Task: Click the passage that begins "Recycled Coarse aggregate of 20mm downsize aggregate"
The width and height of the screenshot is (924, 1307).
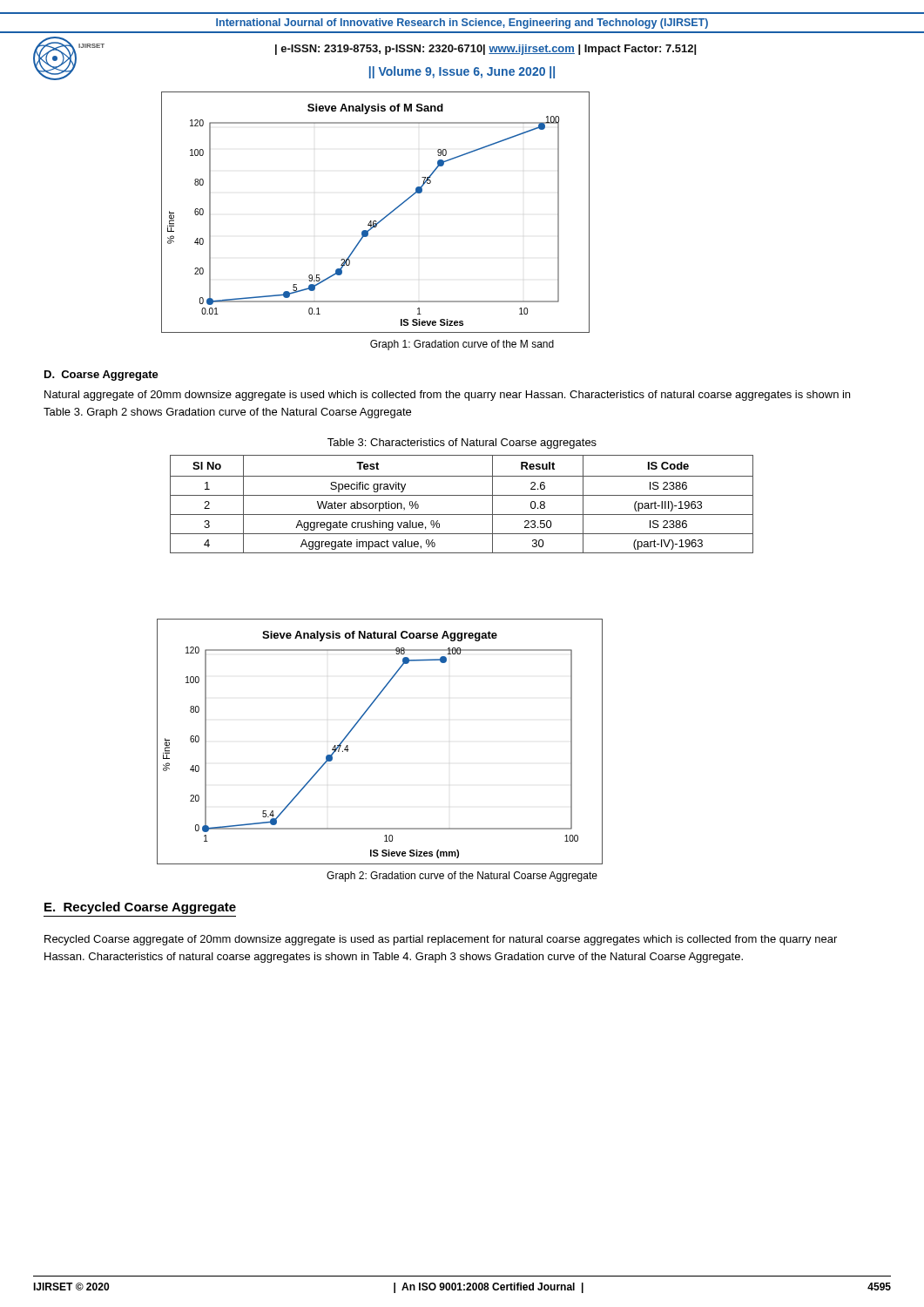Action: coord(440,948)
